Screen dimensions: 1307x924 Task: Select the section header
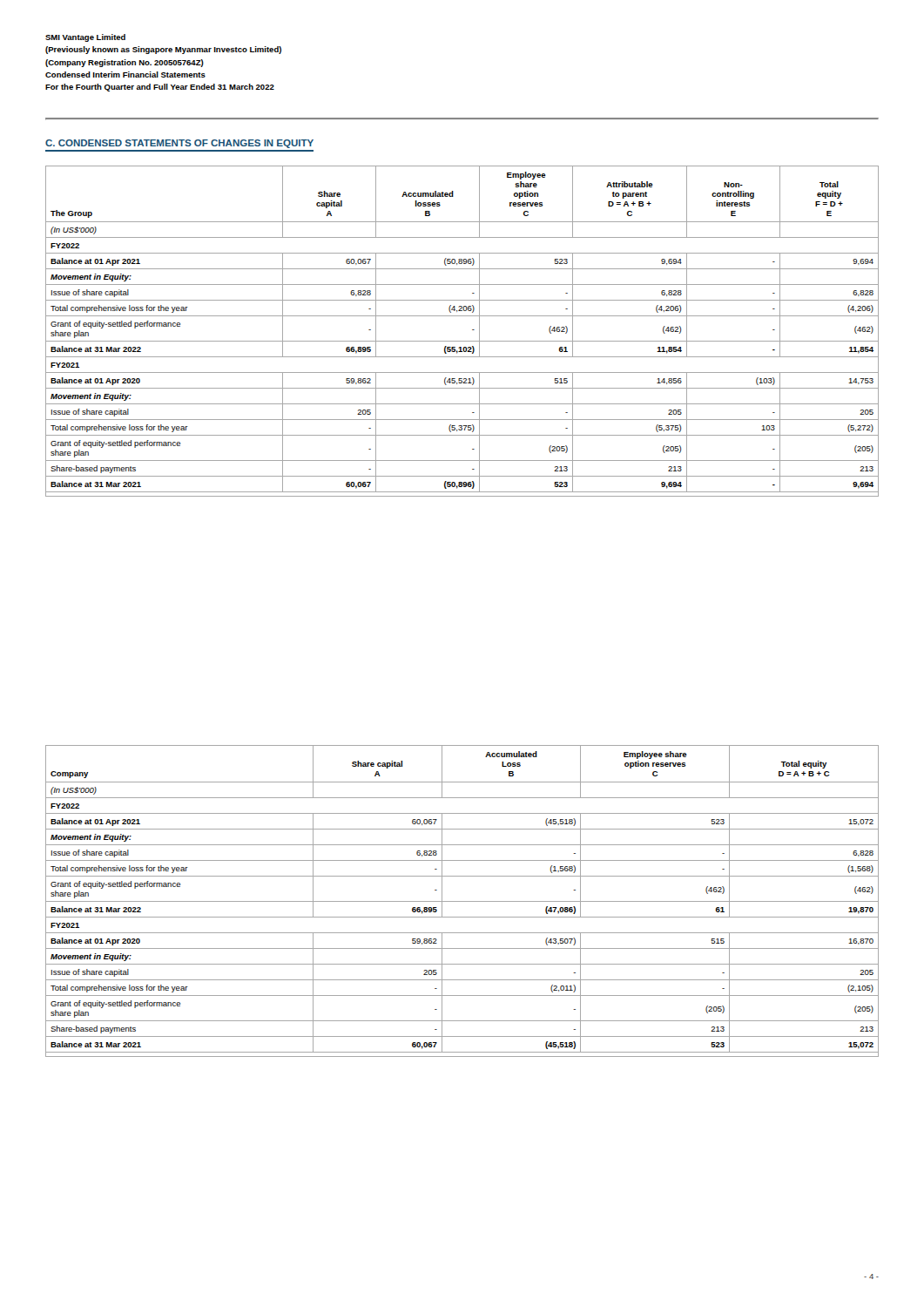[x=179, y=143]
